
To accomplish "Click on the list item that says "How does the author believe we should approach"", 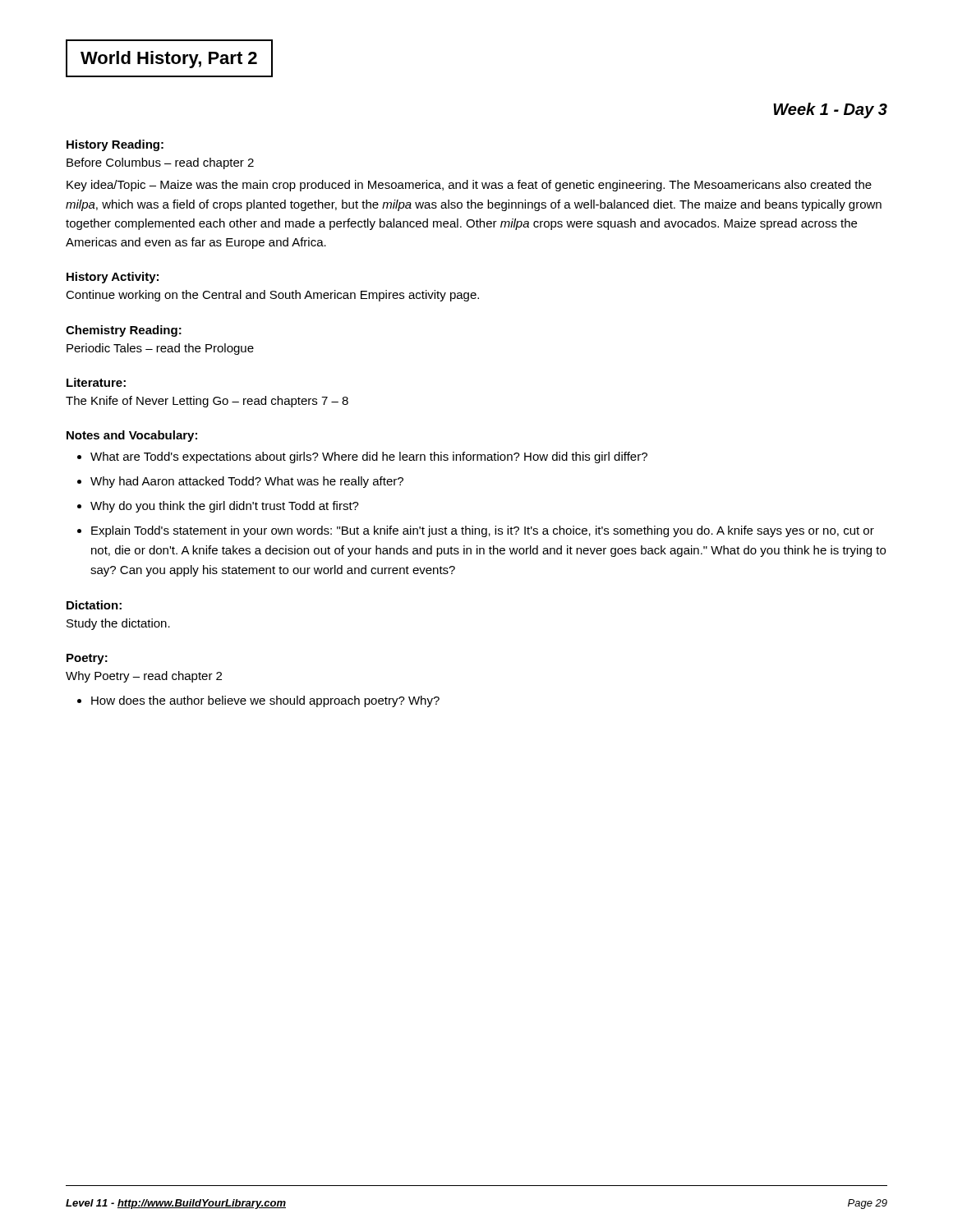I will (x=265, y=700).
